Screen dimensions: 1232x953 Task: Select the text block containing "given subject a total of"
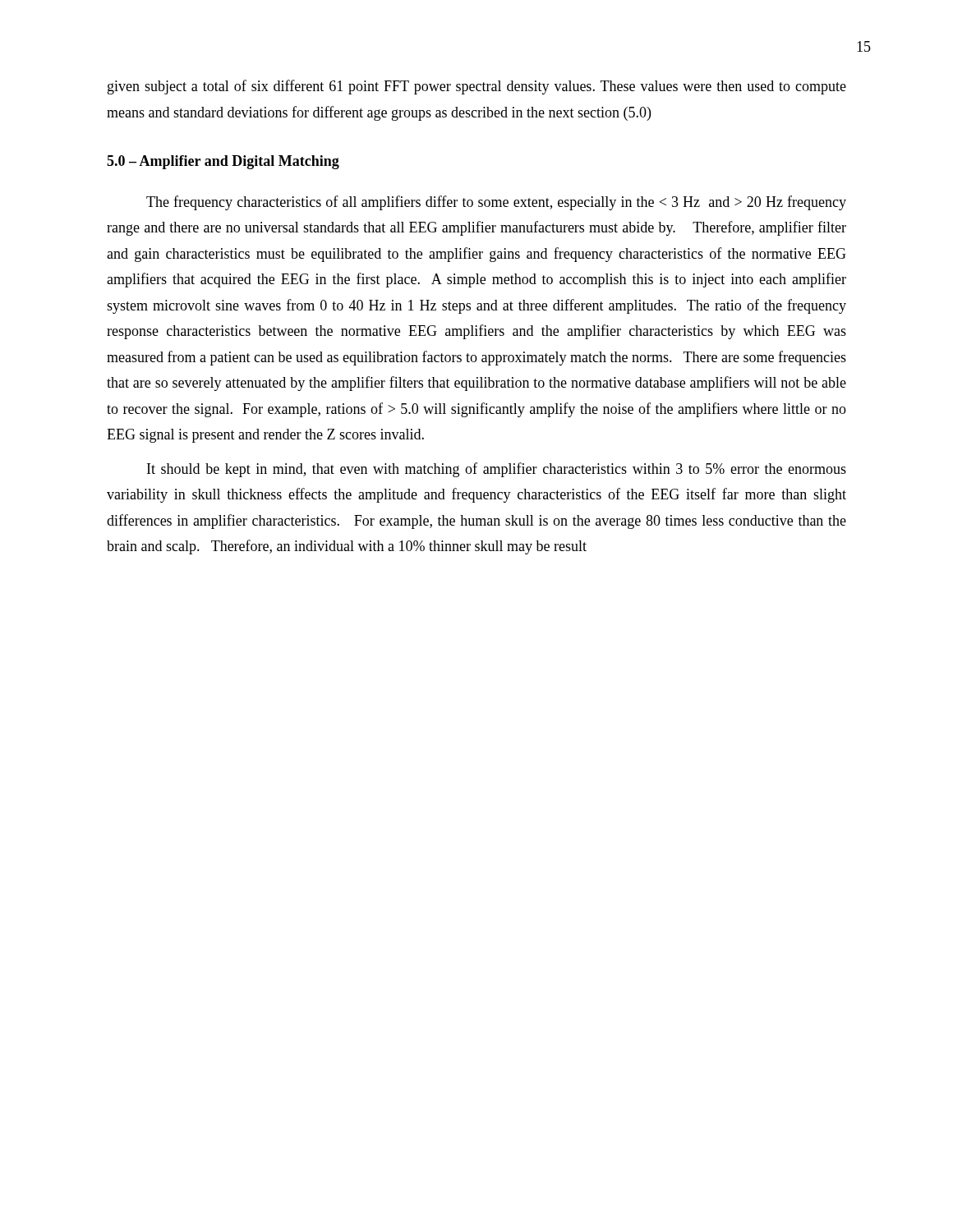click(476, 100)
